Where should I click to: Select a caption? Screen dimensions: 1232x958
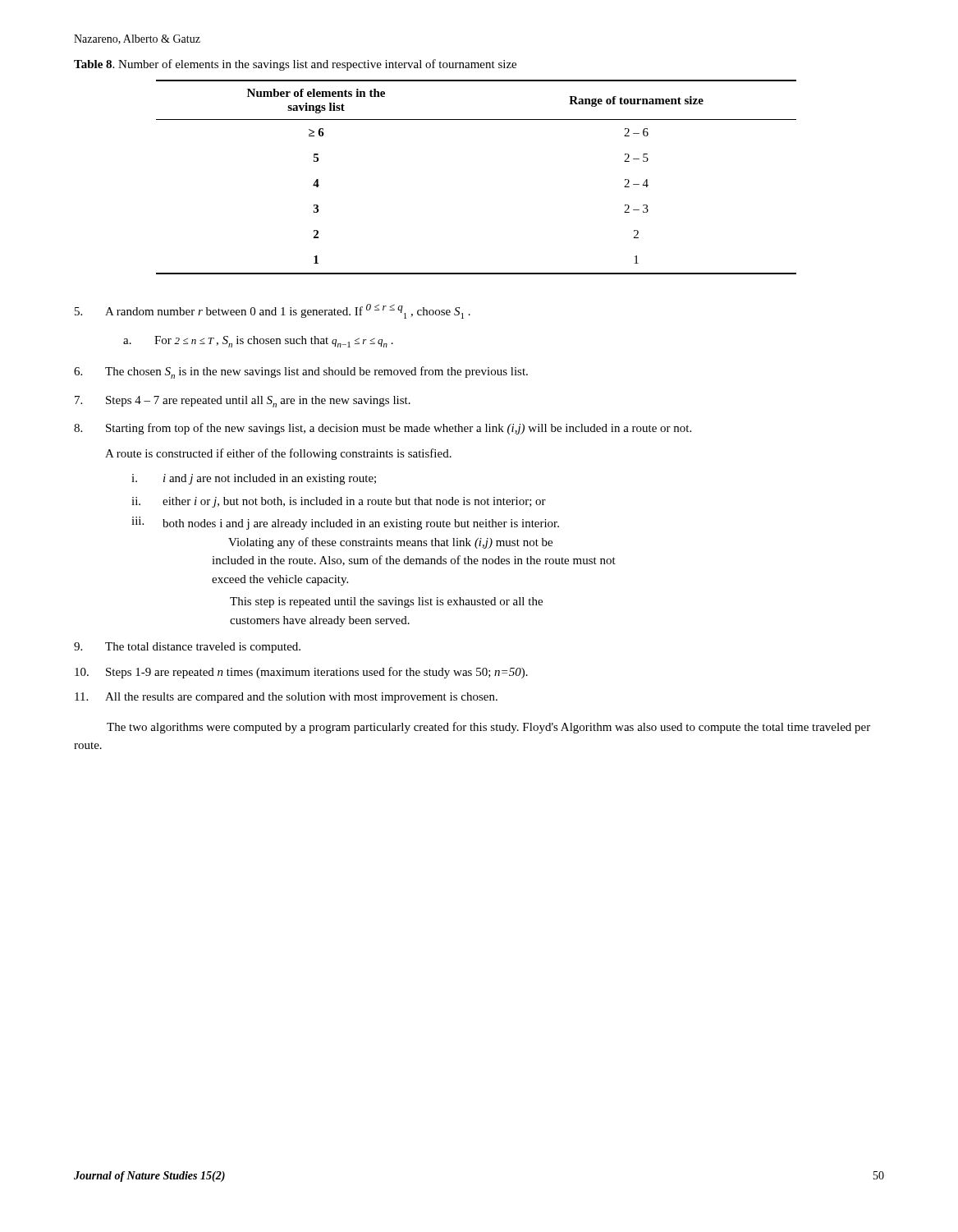(x=295, y=64)
